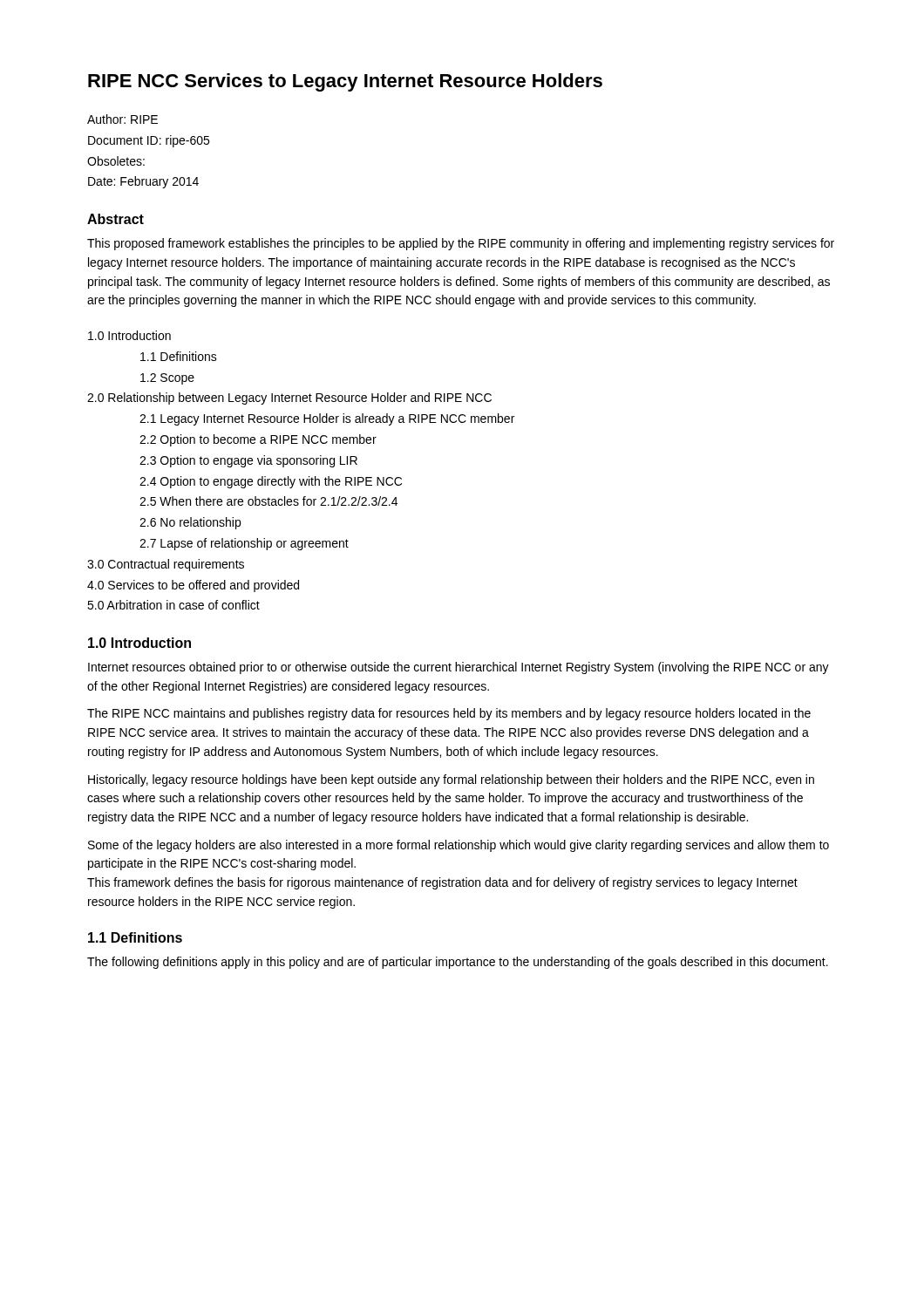
Task: Select the list item with the text "2.5 When there"
Action: pyautogui.click(x=269, y=502)
